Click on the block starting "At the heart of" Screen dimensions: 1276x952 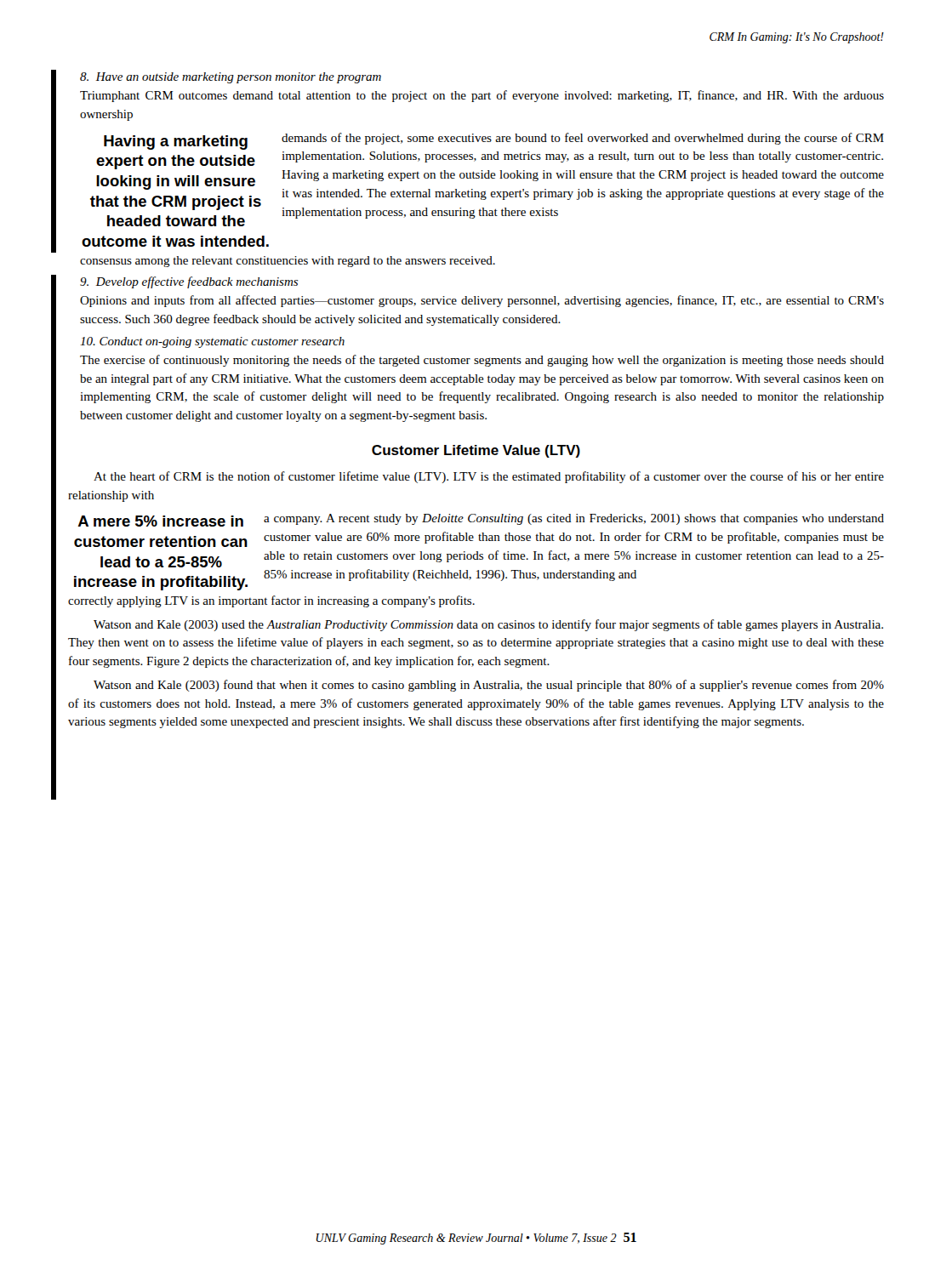[x=476, y=600]
